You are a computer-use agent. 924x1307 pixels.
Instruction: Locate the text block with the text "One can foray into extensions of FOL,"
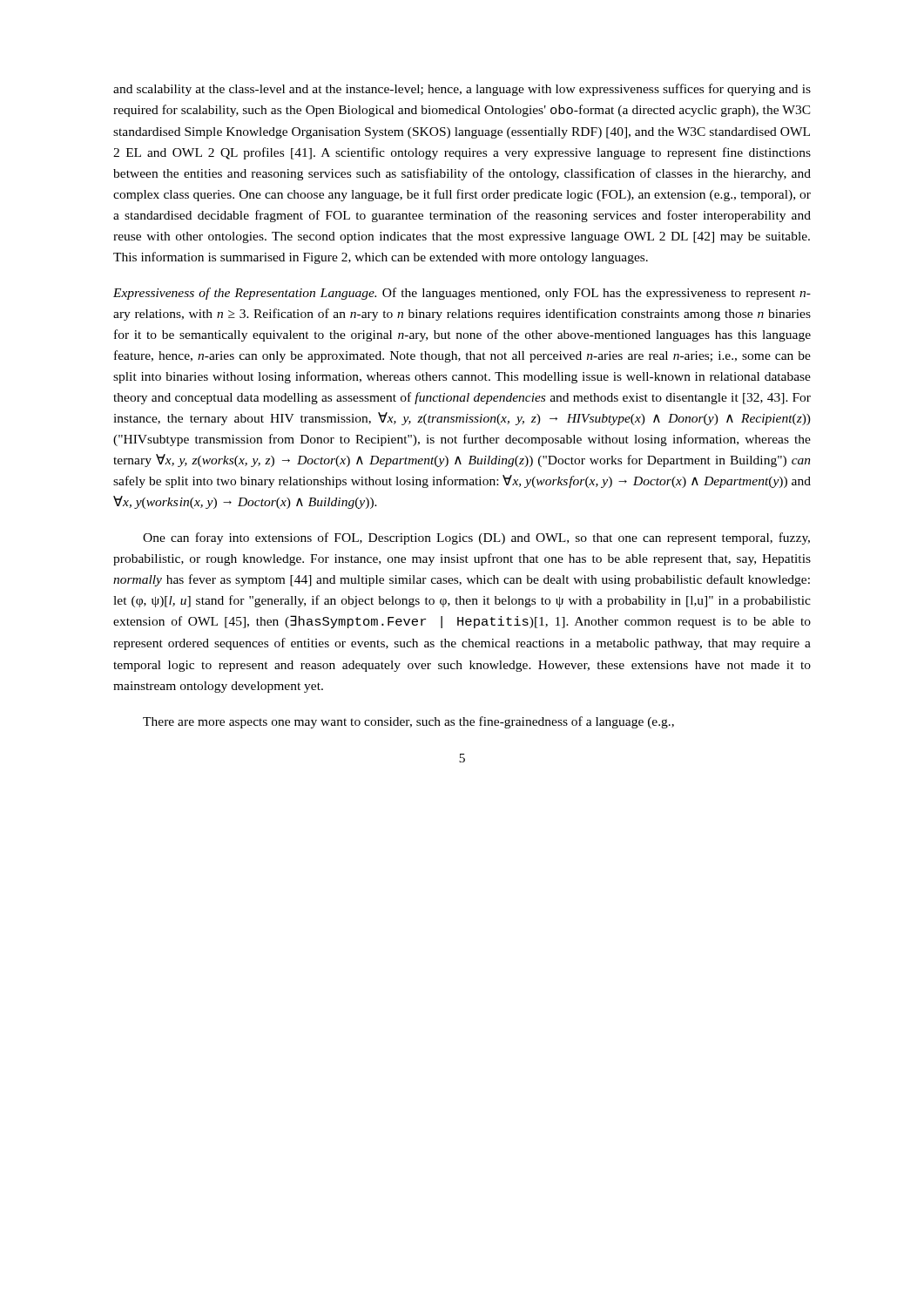click(x=462, y=612)
